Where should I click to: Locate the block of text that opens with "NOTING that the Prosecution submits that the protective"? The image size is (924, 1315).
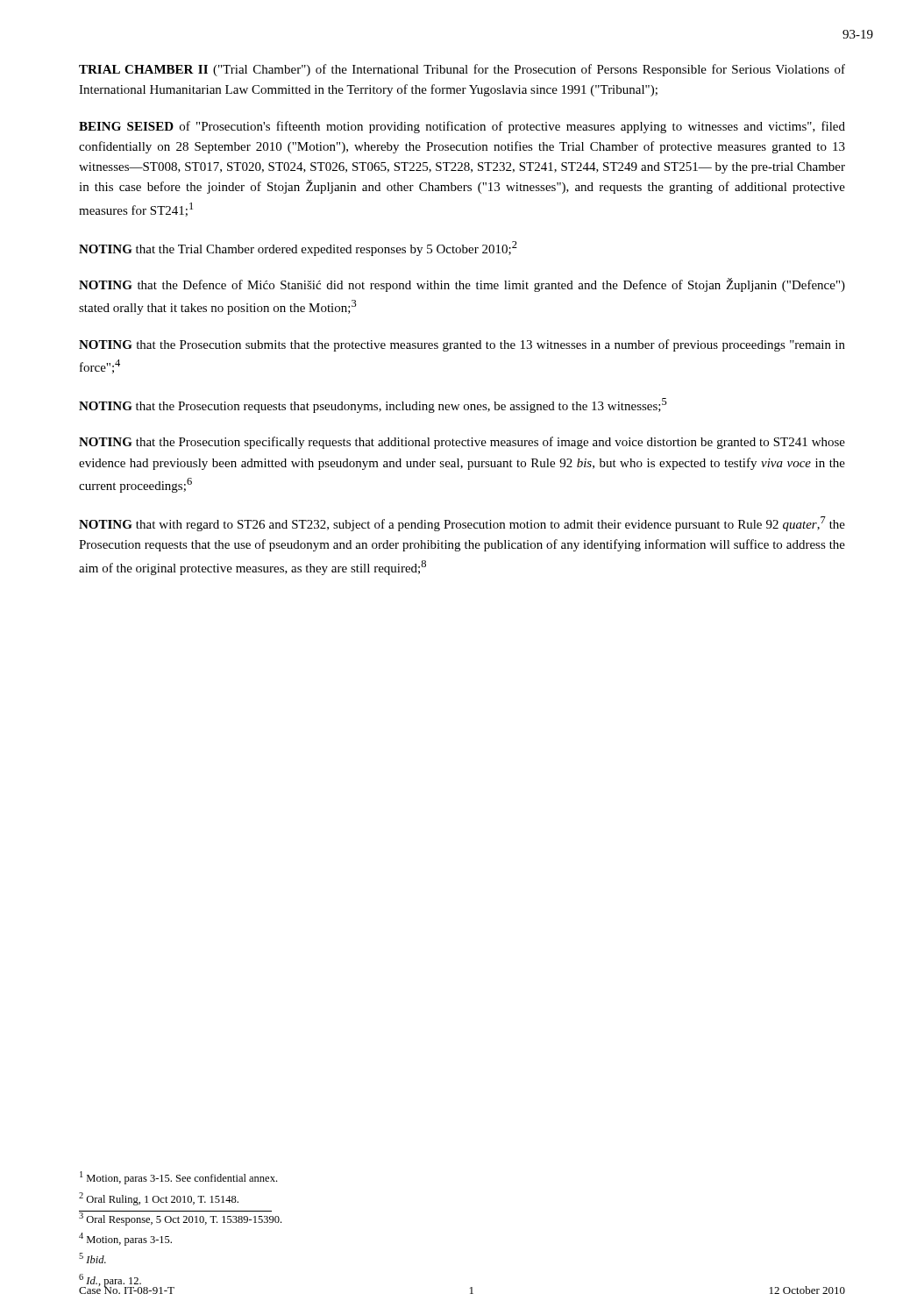(462, 356)
